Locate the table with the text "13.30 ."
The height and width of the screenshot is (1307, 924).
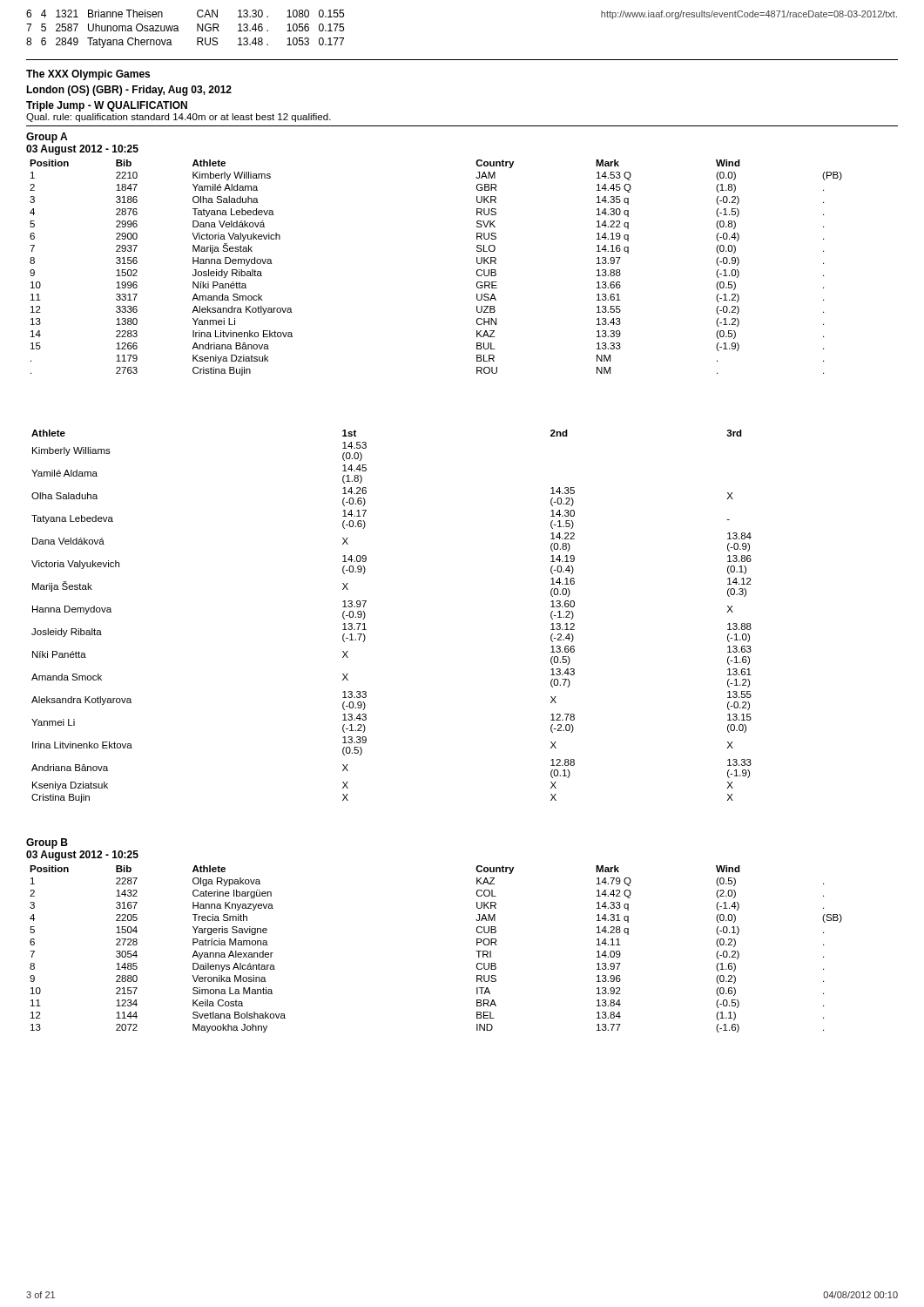[x=185, y=28]
